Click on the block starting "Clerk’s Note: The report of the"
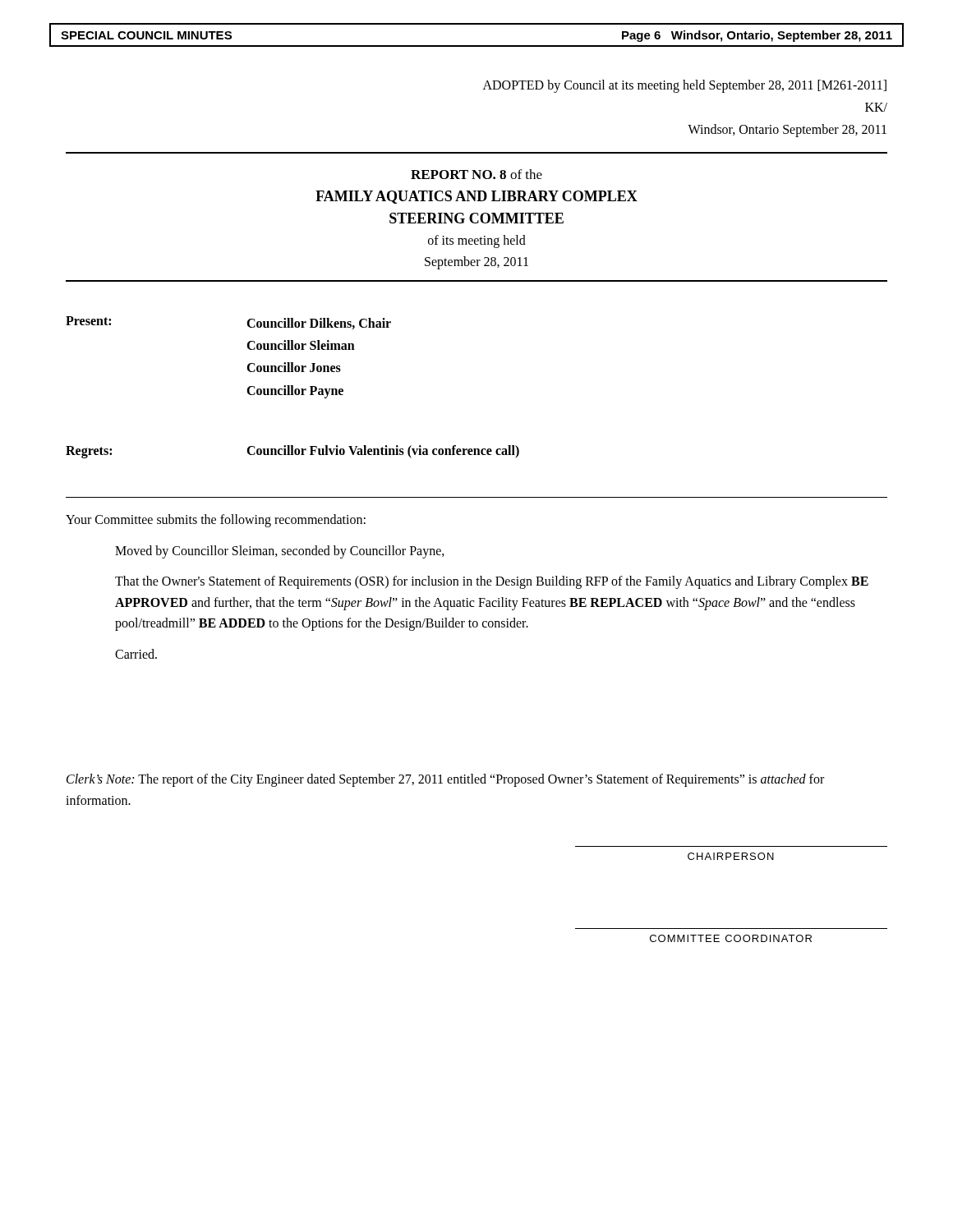 [476, 790]
